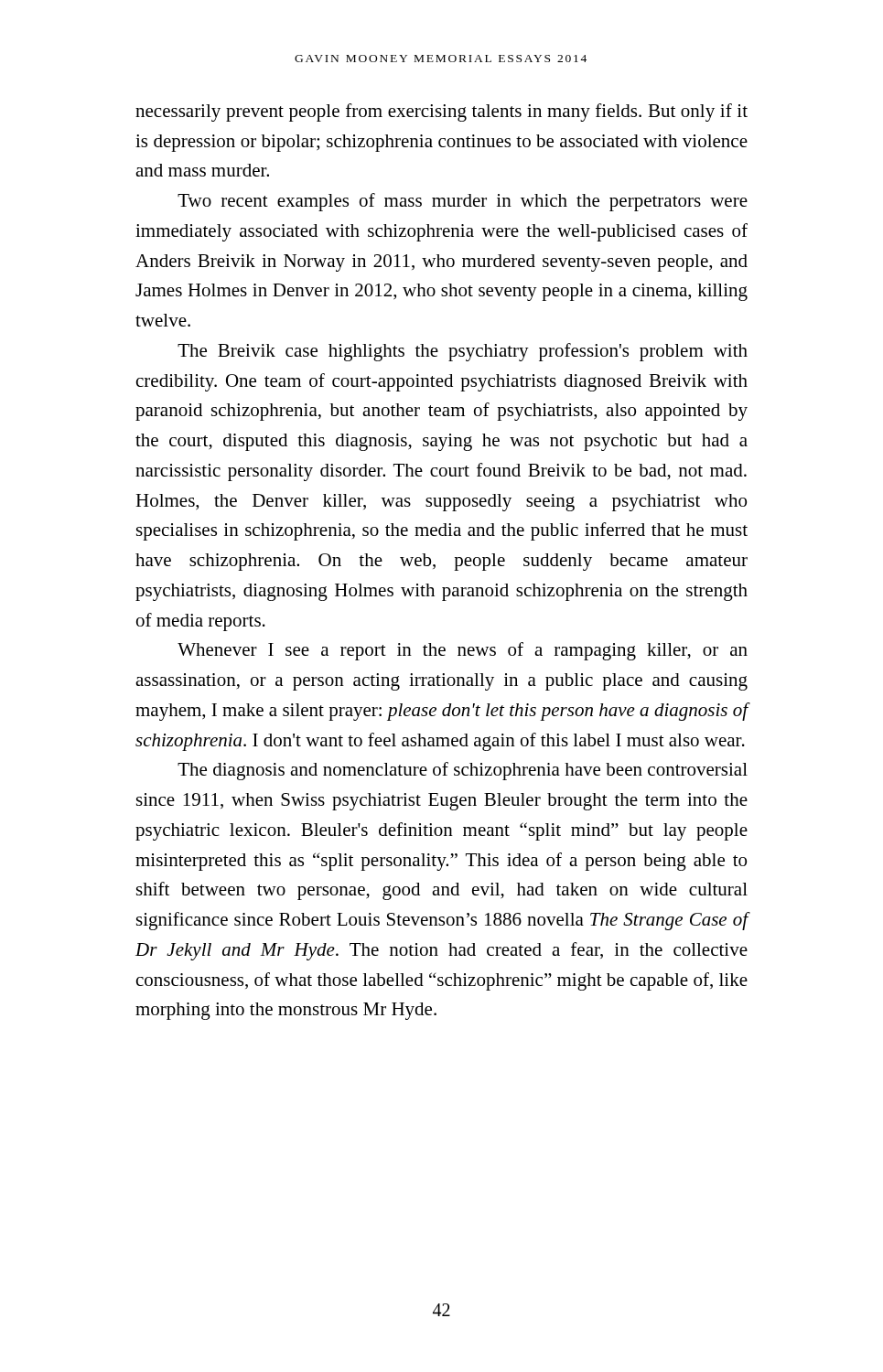Find the text starting "necessarily prevent people from exercising"
Image resolution: width=883 pixels, height=1372 pixels.
click(442, 560)
